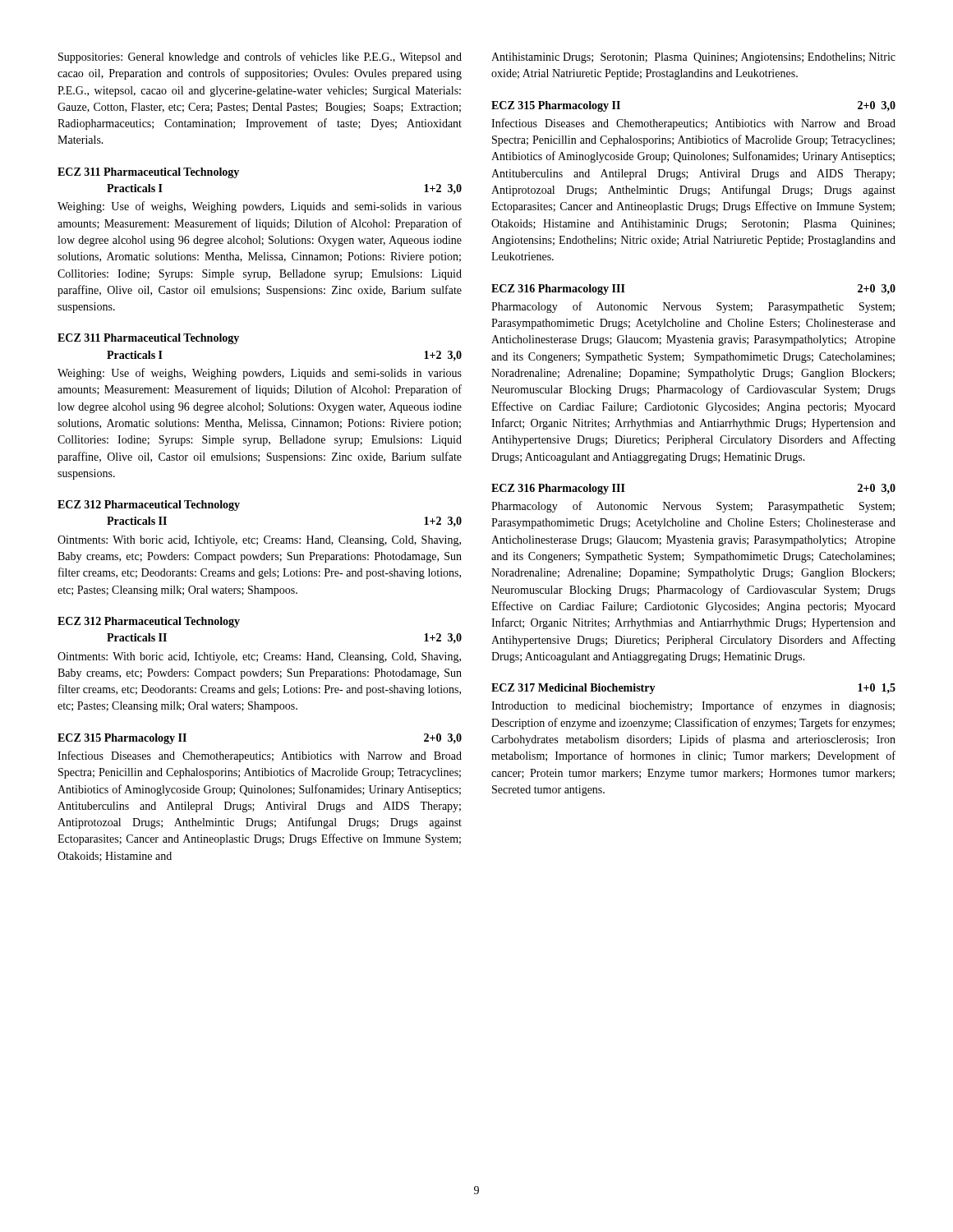Select the block starting "Introduction to medicinal biochemistry;"
Image resolution: width=953 pixels, height=1232 pixels.
click(693, 748)
